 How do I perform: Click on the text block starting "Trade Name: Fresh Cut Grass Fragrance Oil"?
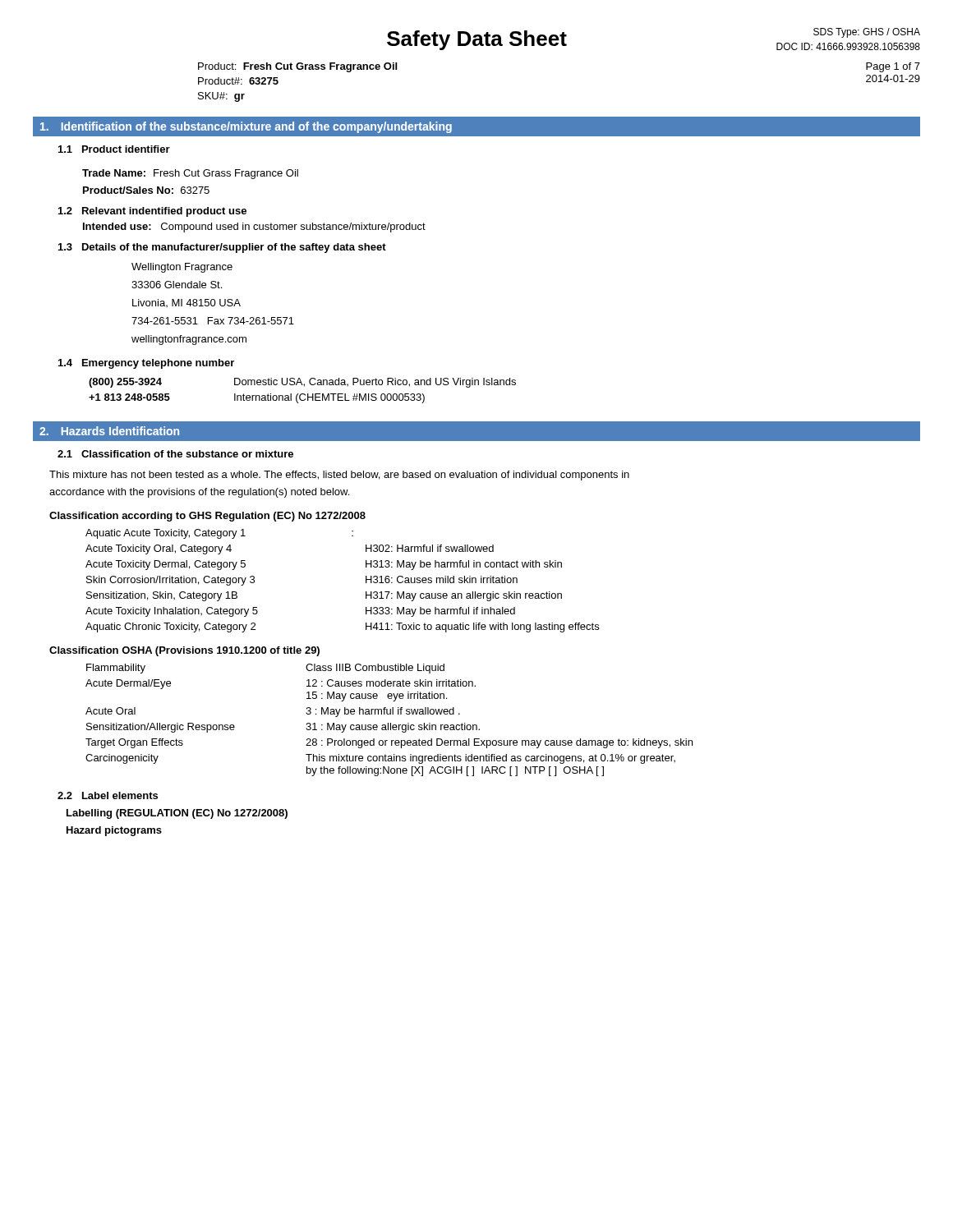[190, 174]
